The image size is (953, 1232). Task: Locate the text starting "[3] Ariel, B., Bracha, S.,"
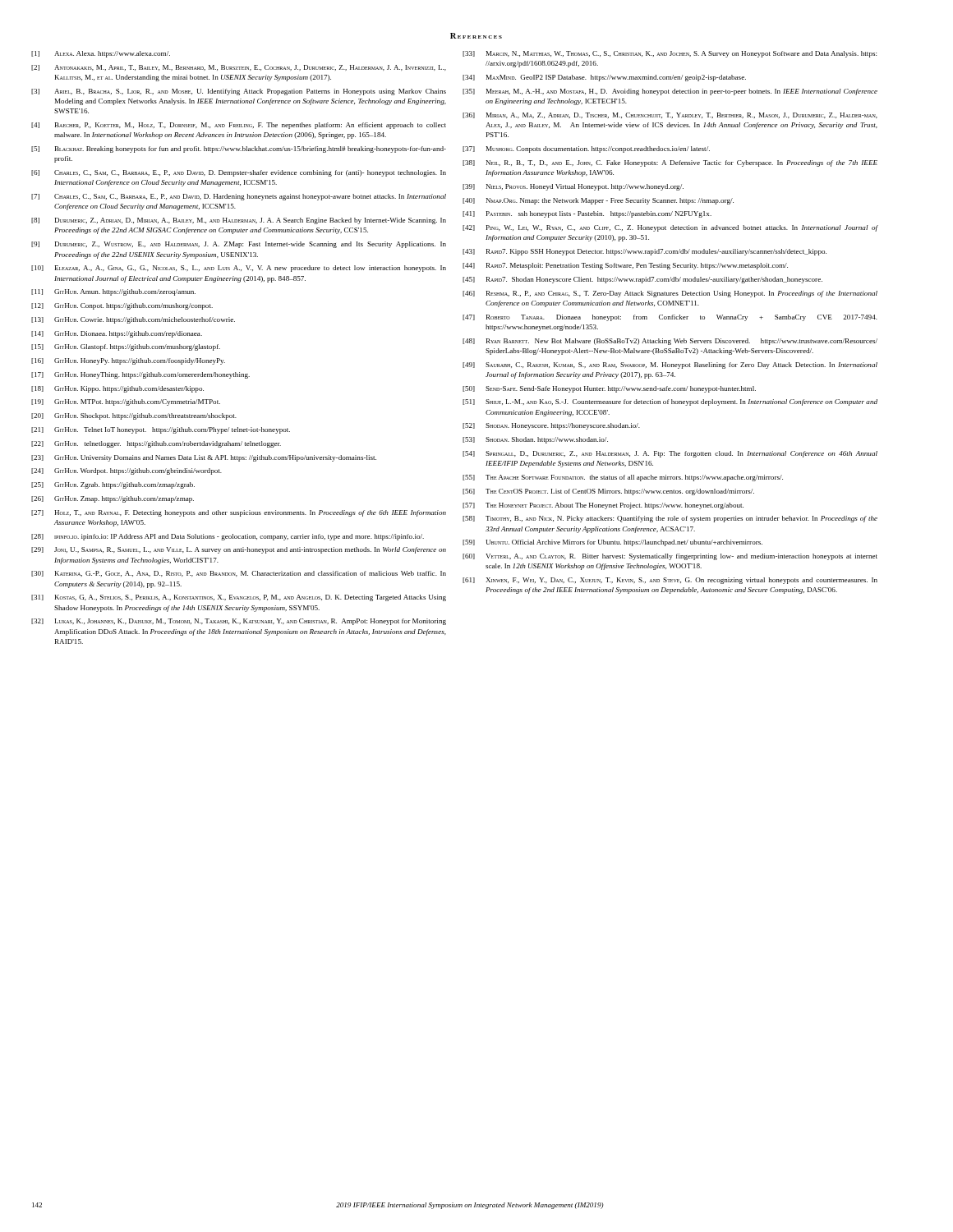tap(239, 101)
